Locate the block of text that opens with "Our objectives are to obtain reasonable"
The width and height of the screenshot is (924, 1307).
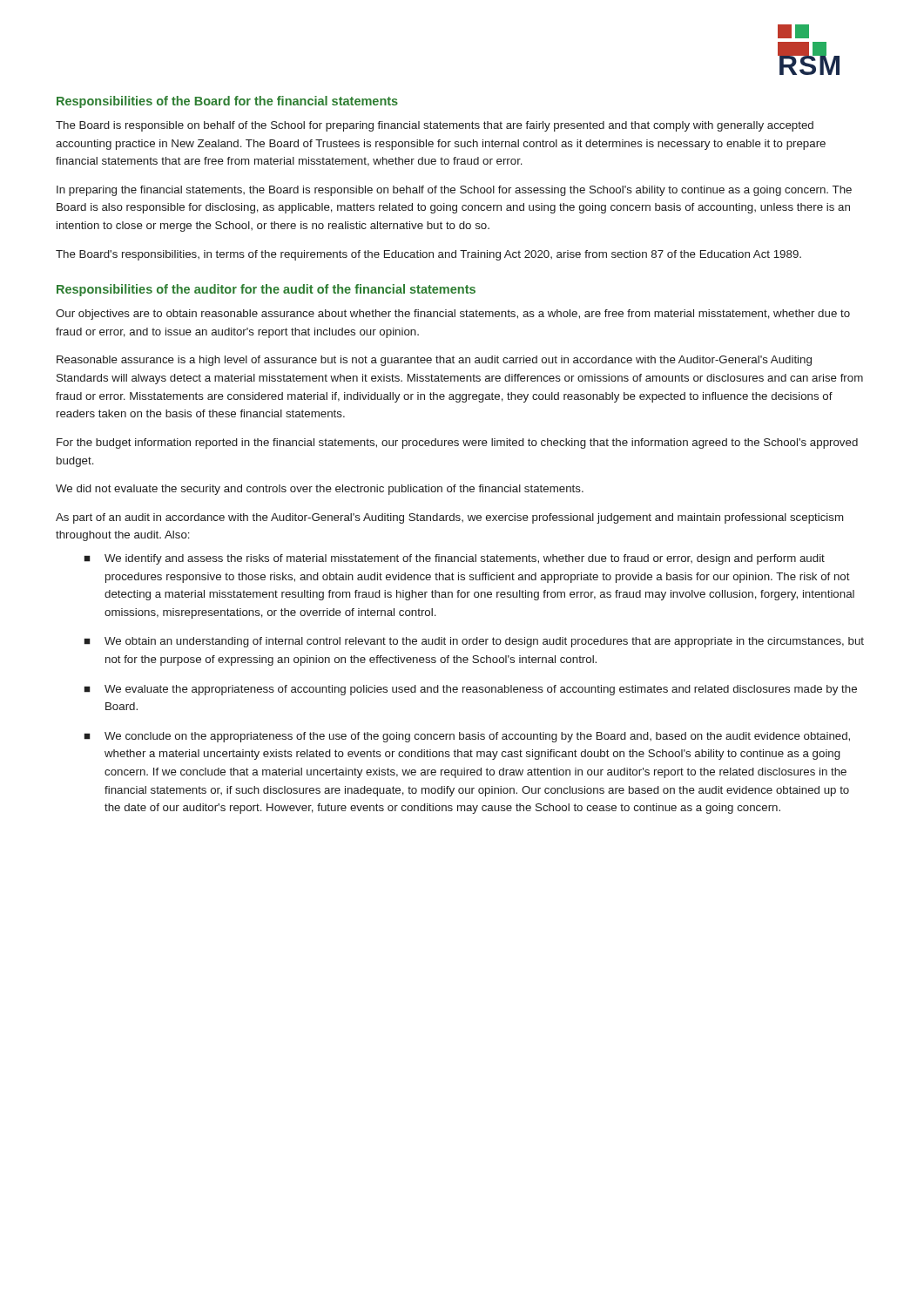tap(453, 322)
